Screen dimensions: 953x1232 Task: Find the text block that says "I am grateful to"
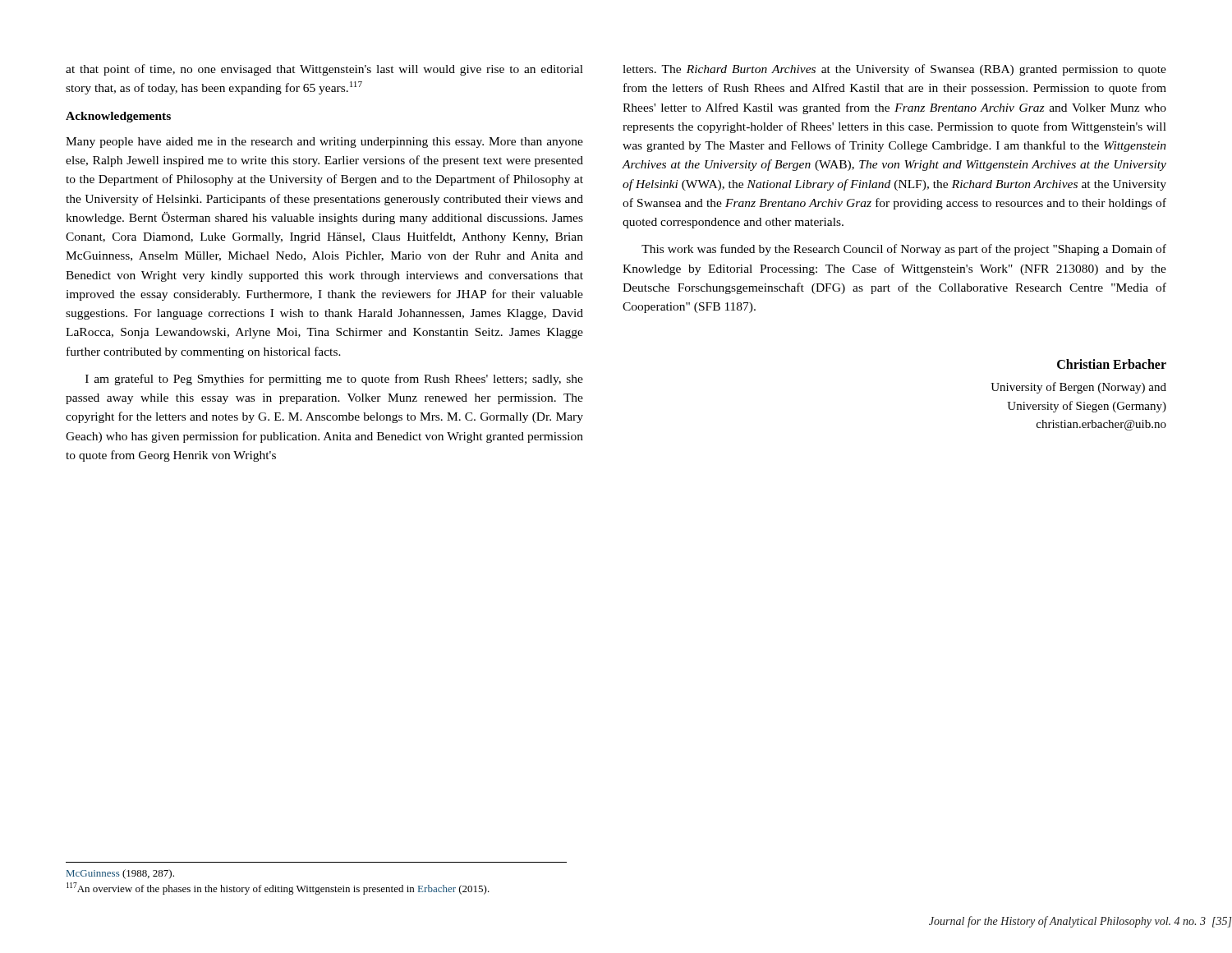[x=324, y=416]
